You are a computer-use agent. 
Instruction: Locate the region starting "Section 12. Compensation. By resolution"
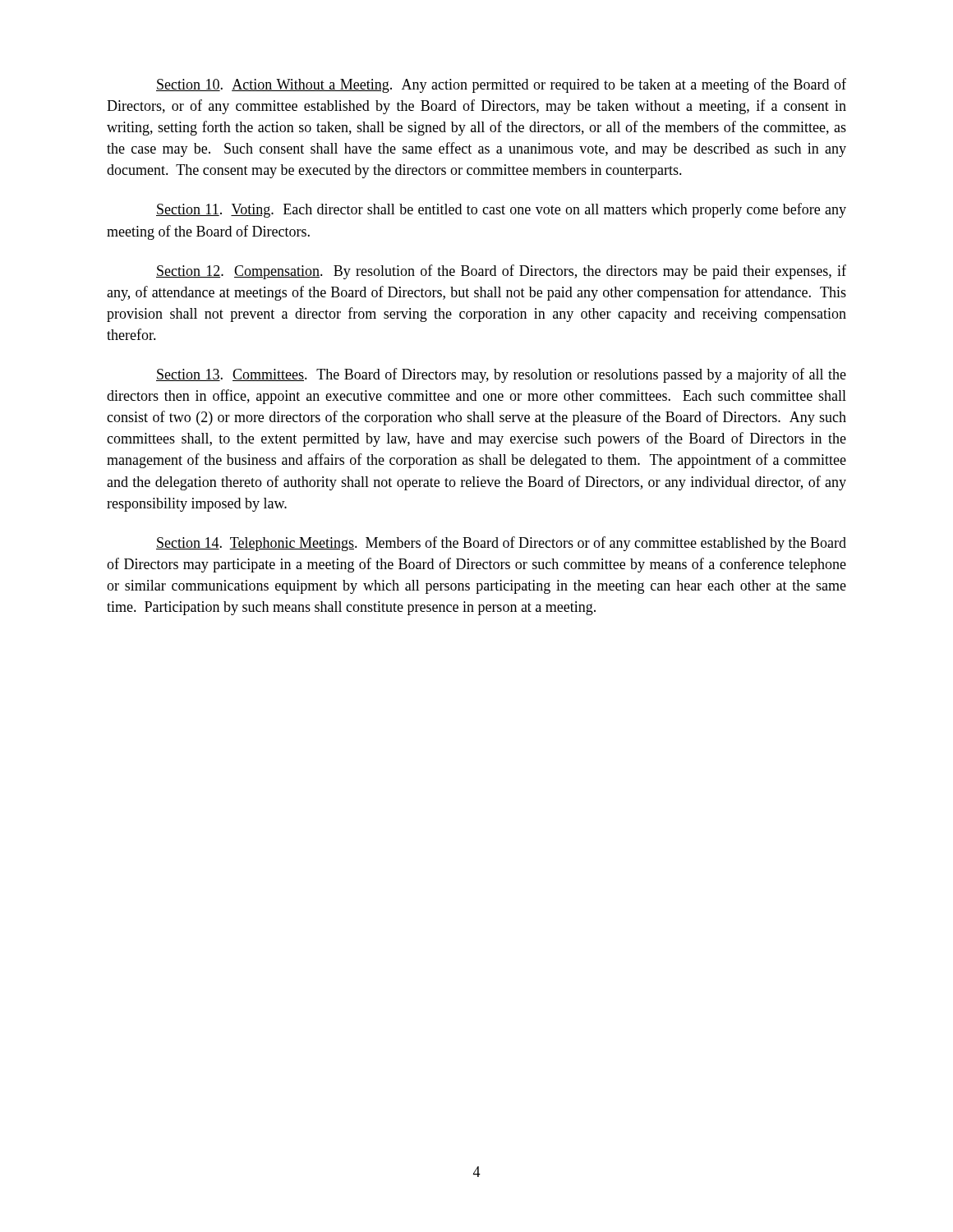(476, 303)
